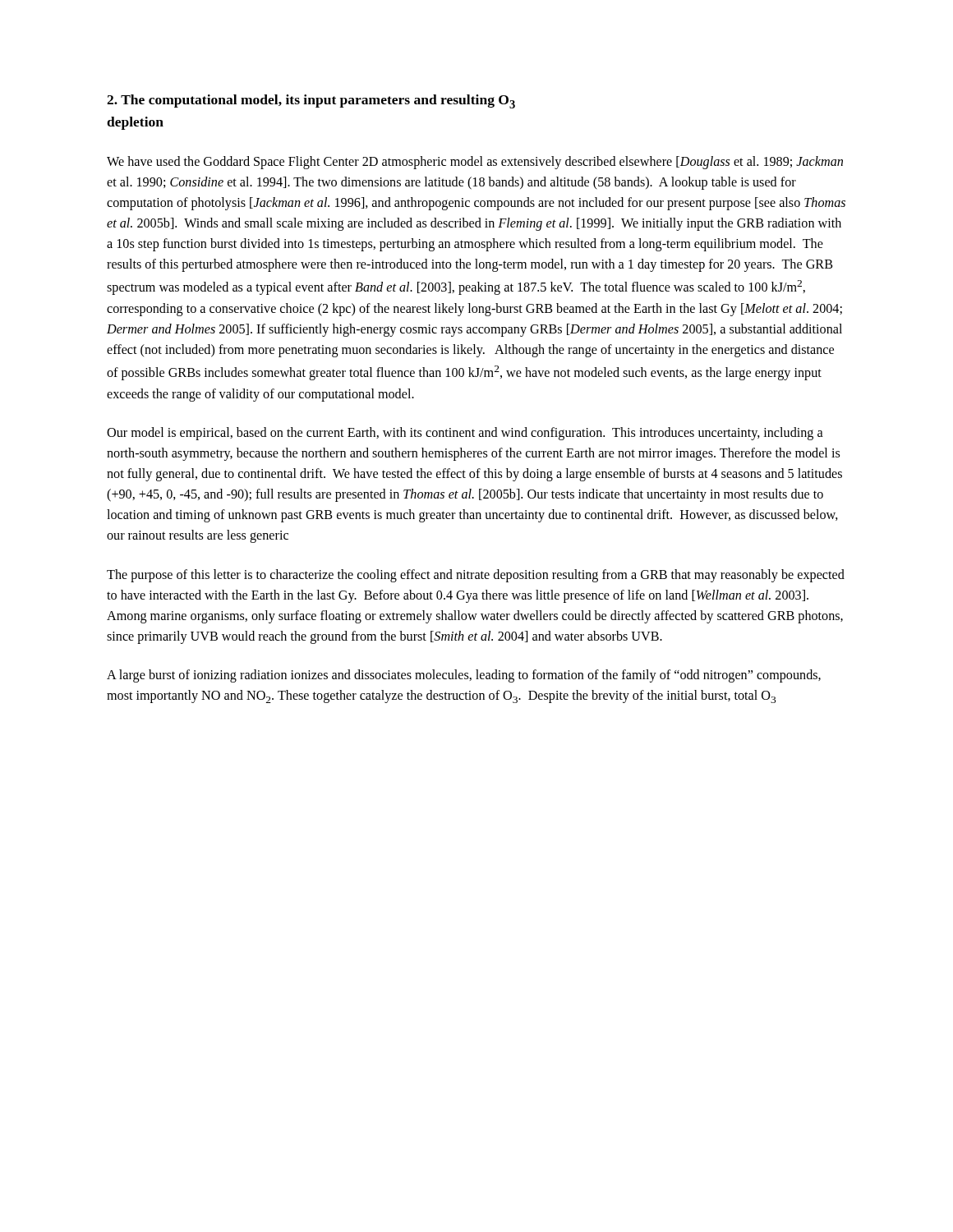Point to the text starting "The purpose of this letter is"
The height and width of the screenshot is (1232, 953).
pos(476,606)
